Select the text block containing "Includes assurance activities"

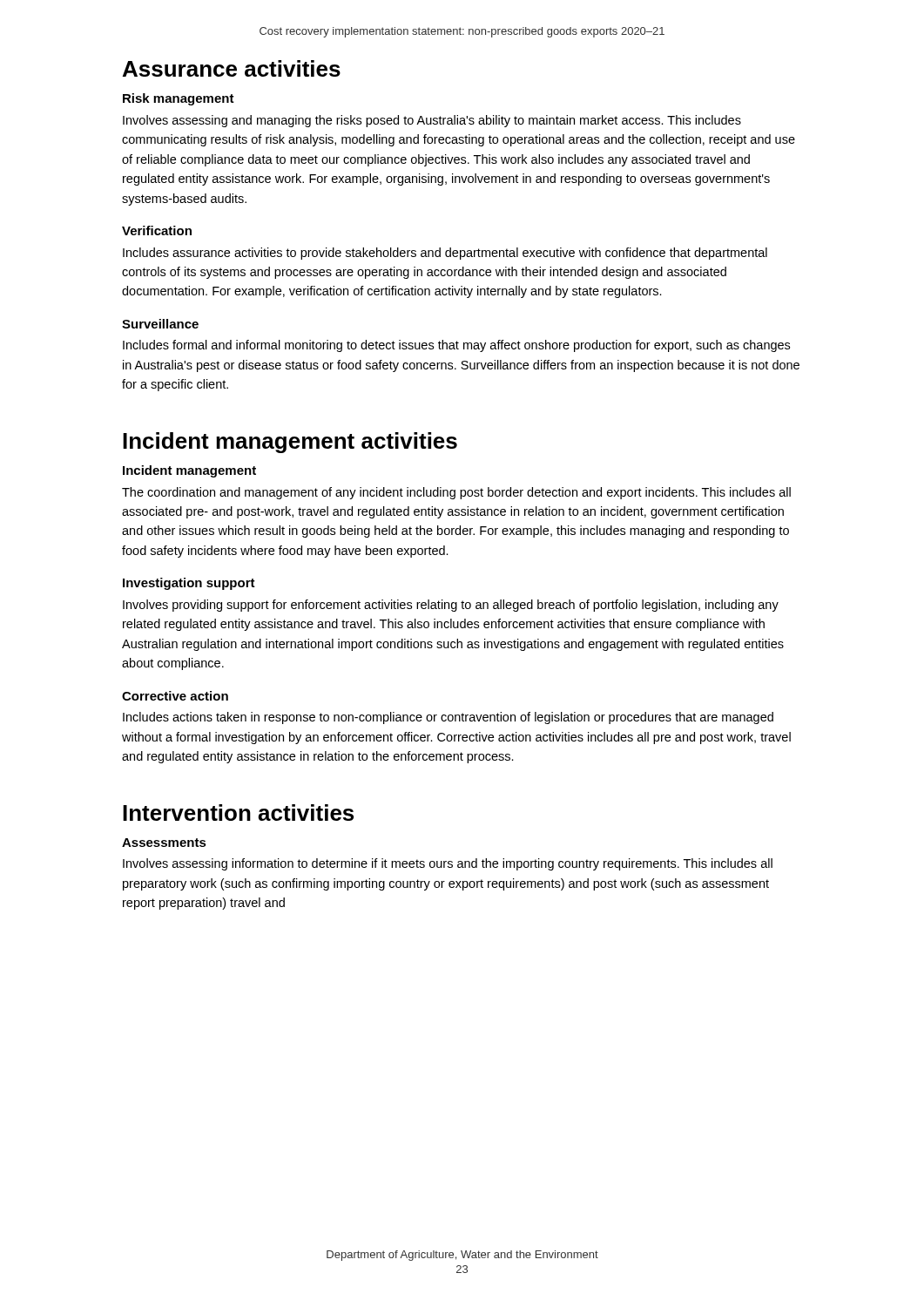coord(462,272)
